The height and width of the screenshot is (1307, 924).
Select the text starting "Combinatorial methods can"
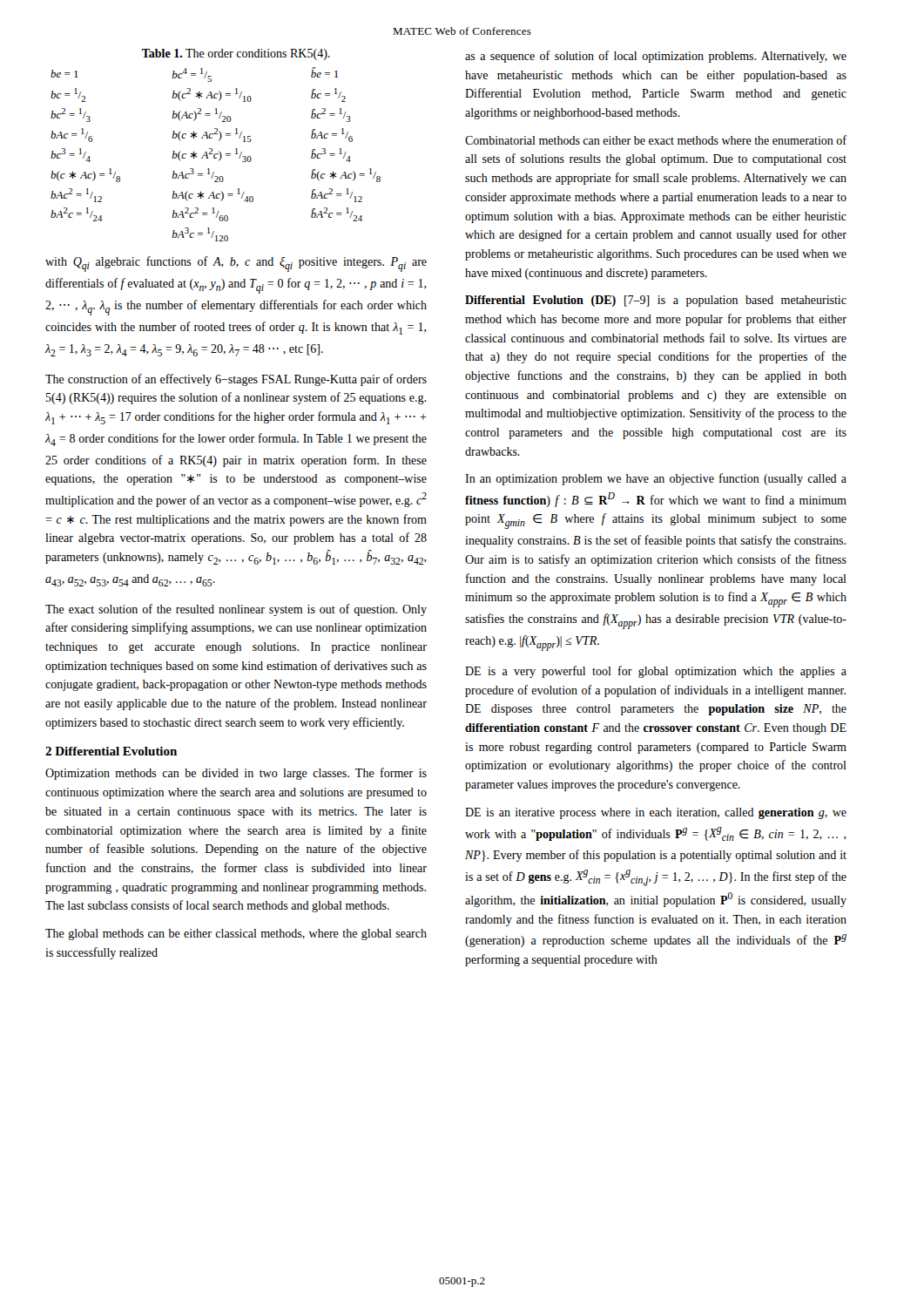(x=656, y=207)
